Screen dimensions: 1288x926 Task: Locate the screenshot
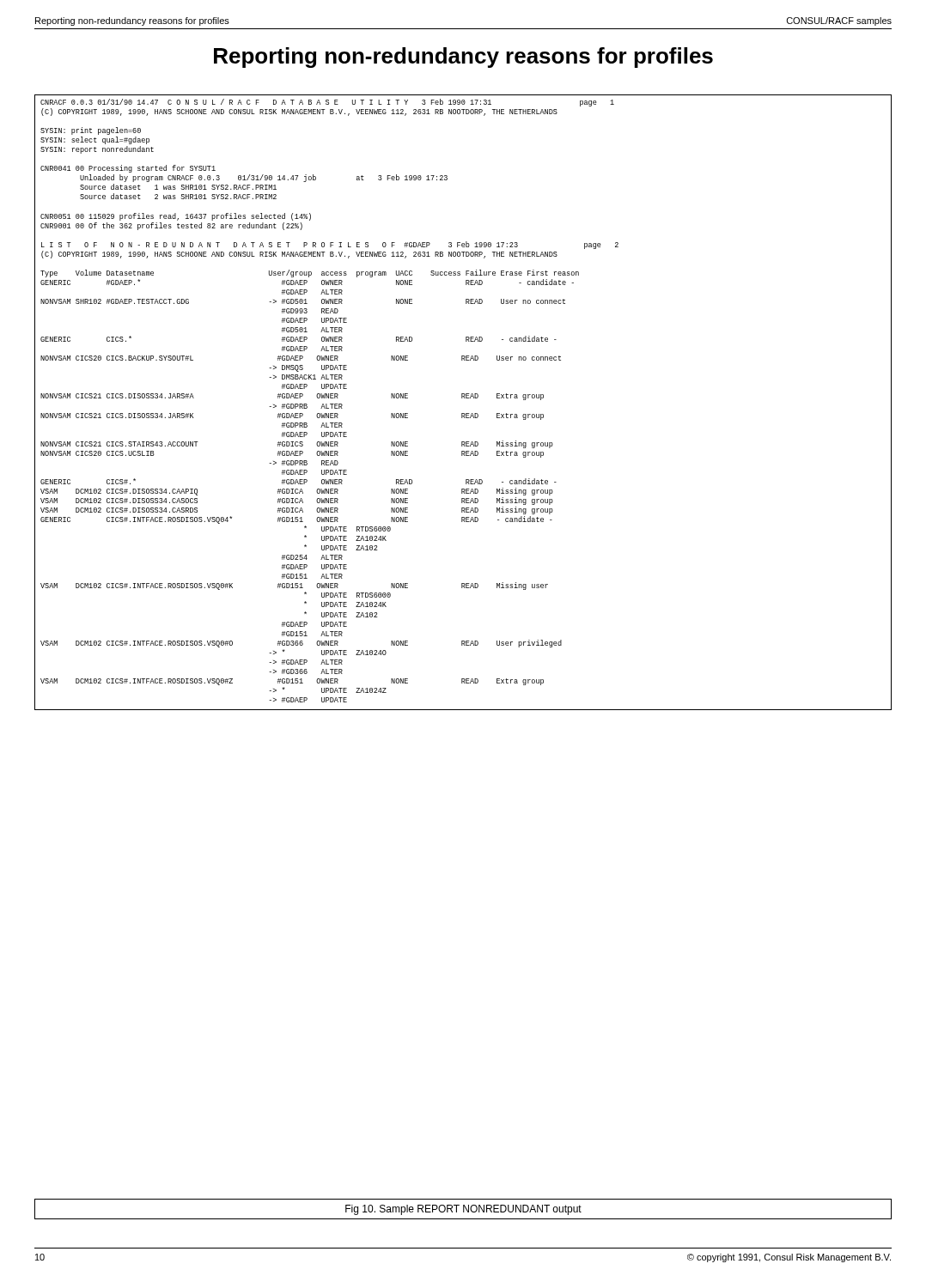click(463, 402)
